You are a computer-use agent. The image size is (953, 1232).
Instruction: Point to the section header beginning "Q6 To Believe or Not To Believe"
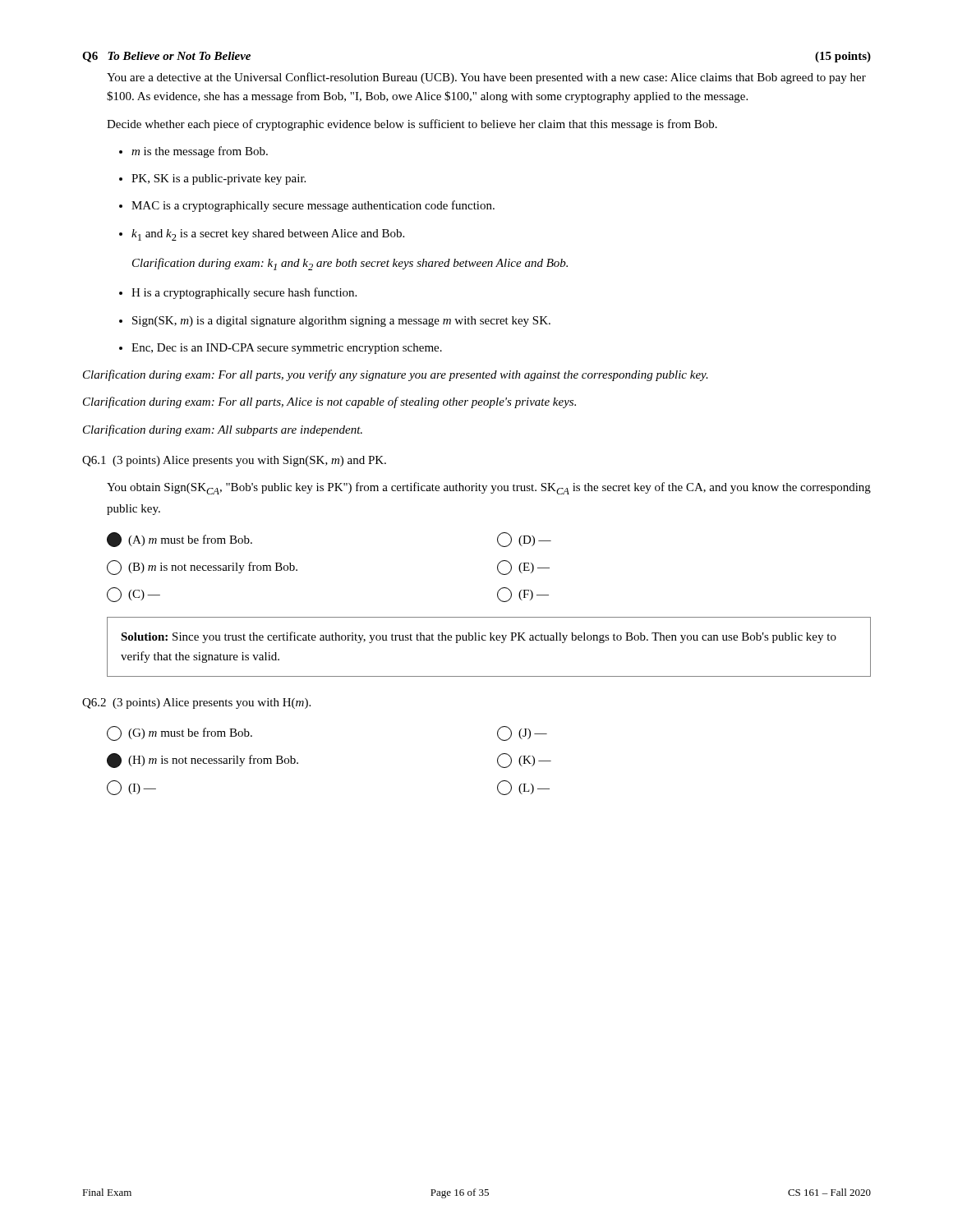click(x=165, y=57)
